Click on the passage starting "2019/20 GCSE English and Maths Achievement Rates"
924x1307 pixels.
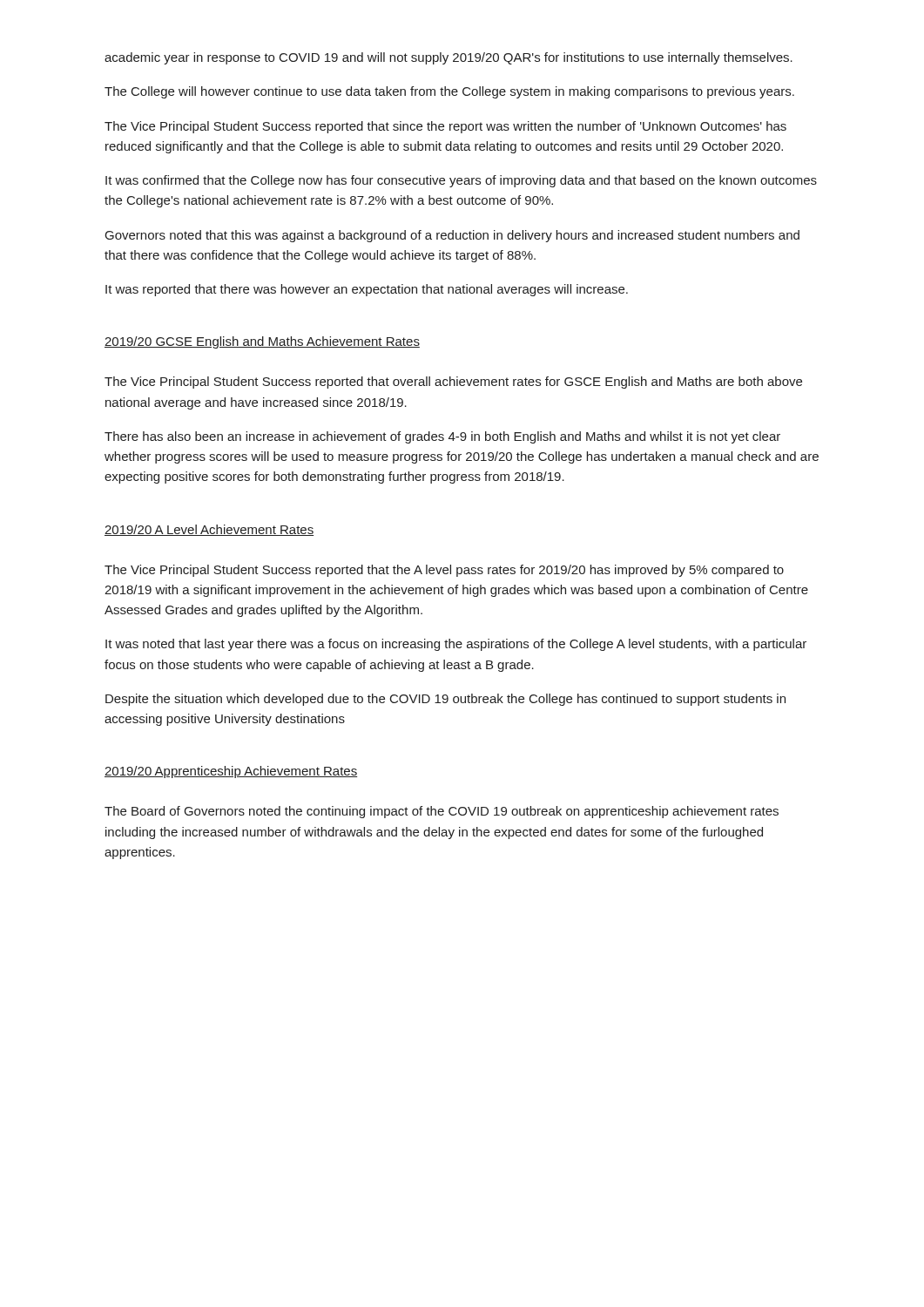point(262,341)
